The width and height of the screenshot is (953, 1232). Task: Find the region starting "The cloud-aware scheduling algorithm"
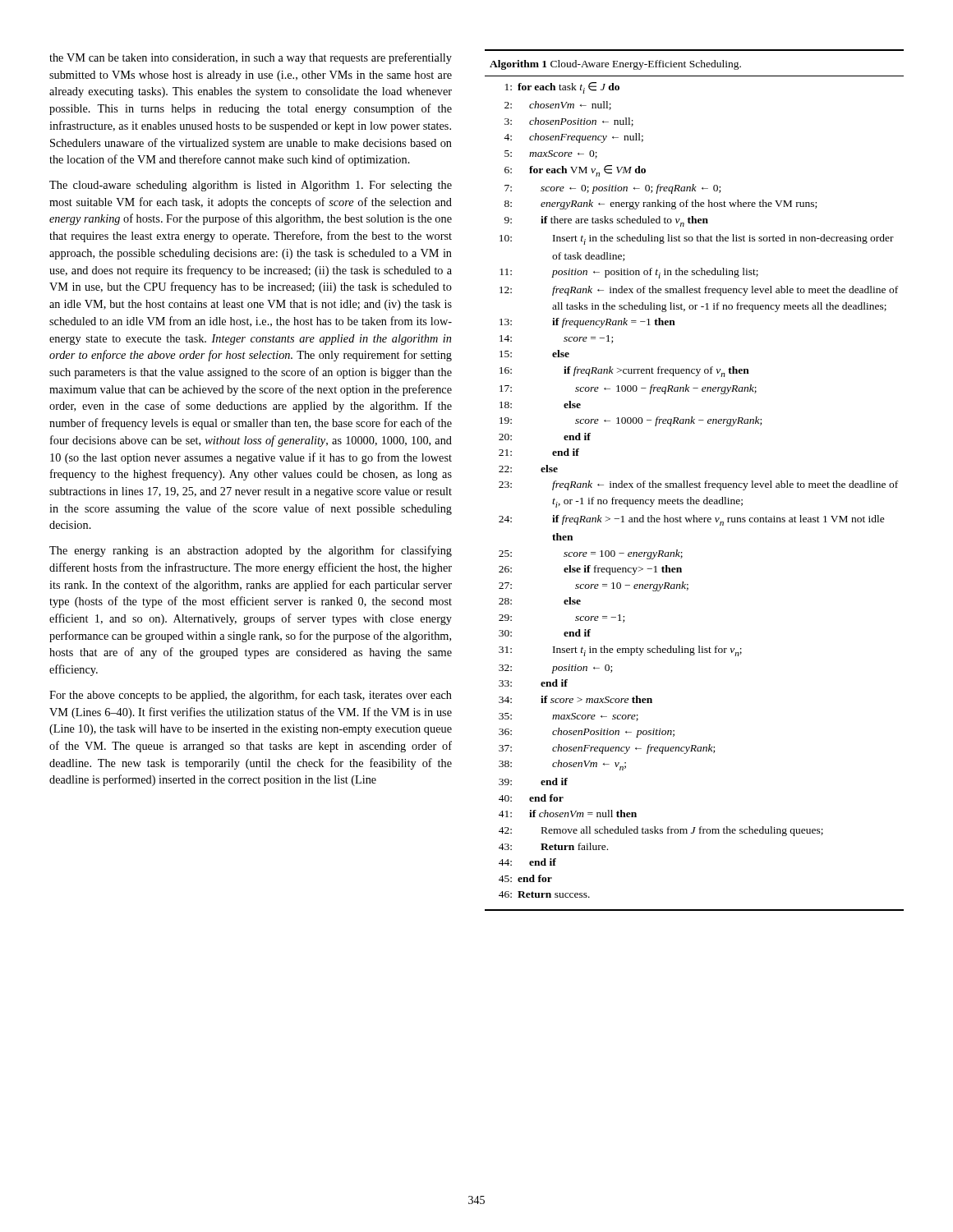click(x=251, y=355)
